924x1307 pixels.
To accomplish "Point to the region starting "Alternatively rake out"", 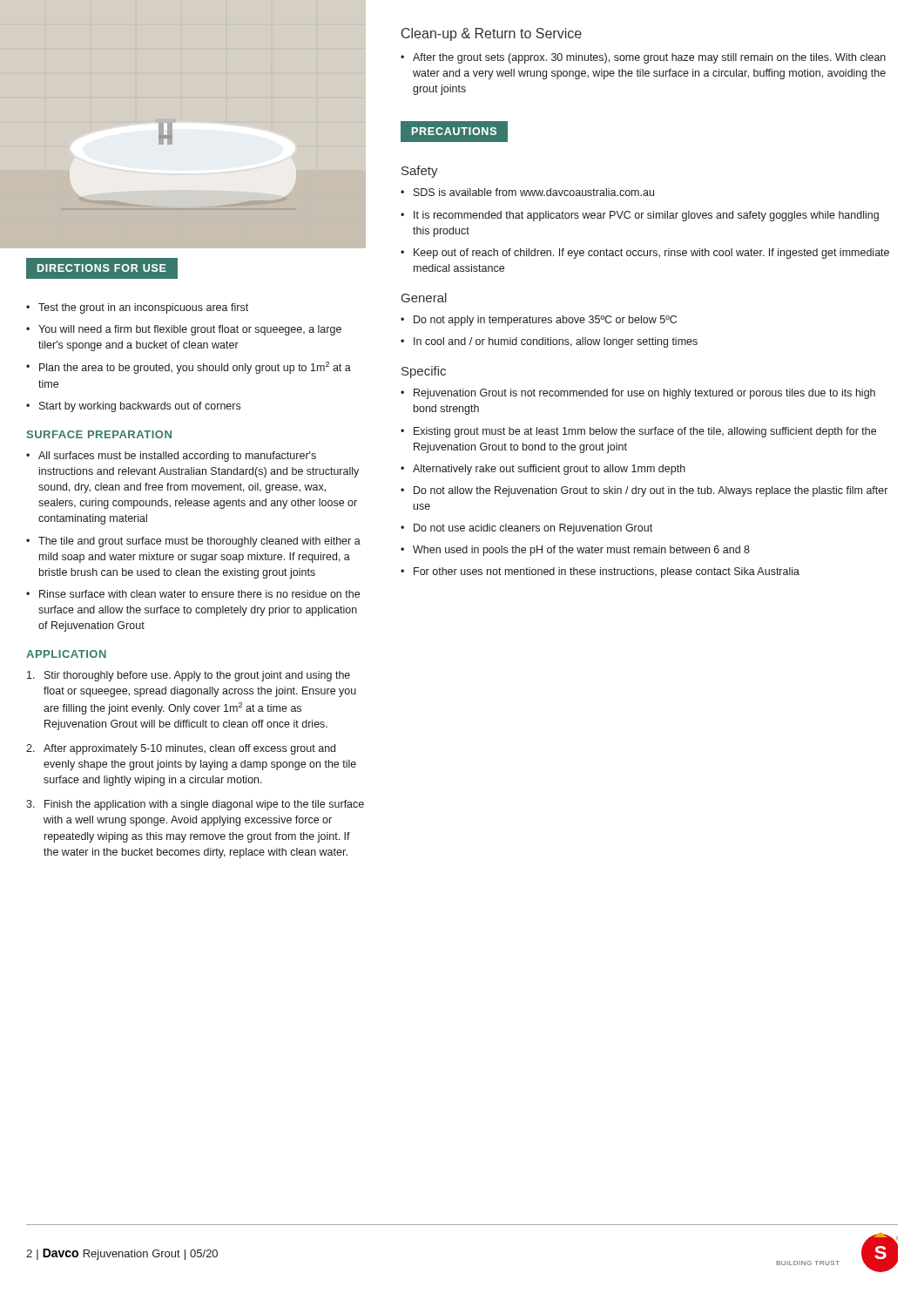I will [x=549, y=469].
